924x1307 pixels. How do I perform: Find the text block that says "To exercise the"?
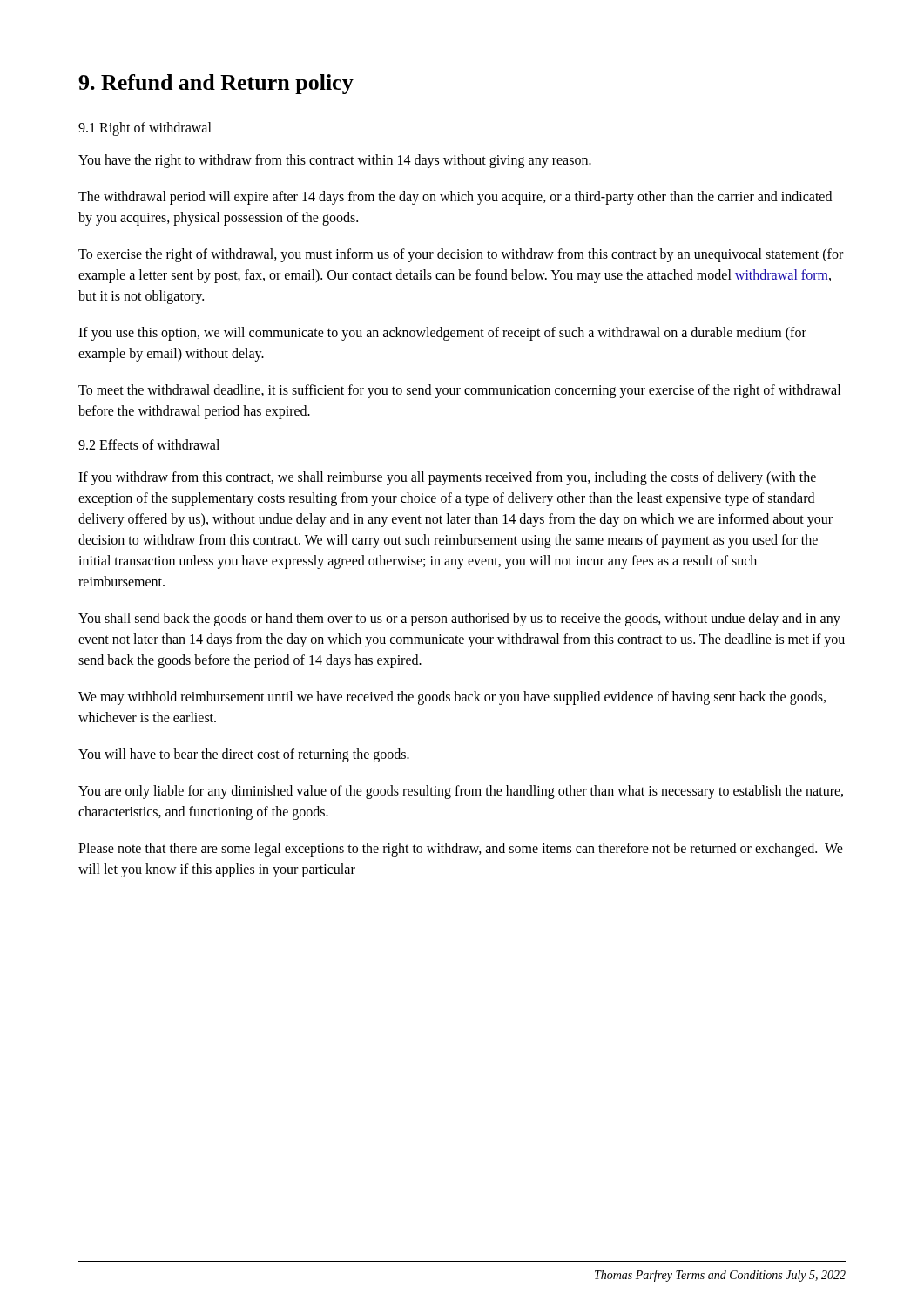[x=462, y=275]
